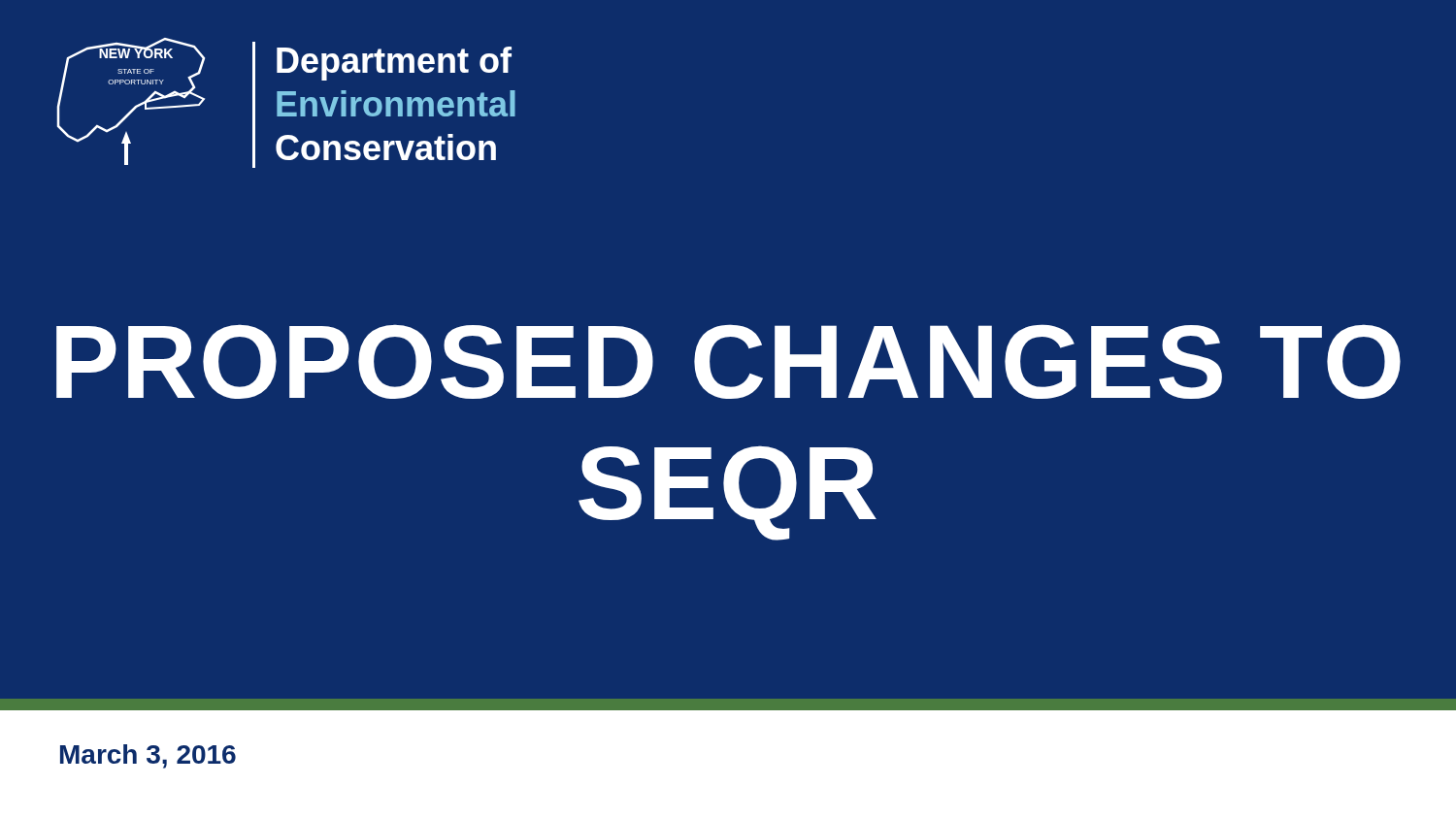Click on the element starting "March 3, 2016"
The width and height of the screenshot is (1456, 819).
[147, 754]
